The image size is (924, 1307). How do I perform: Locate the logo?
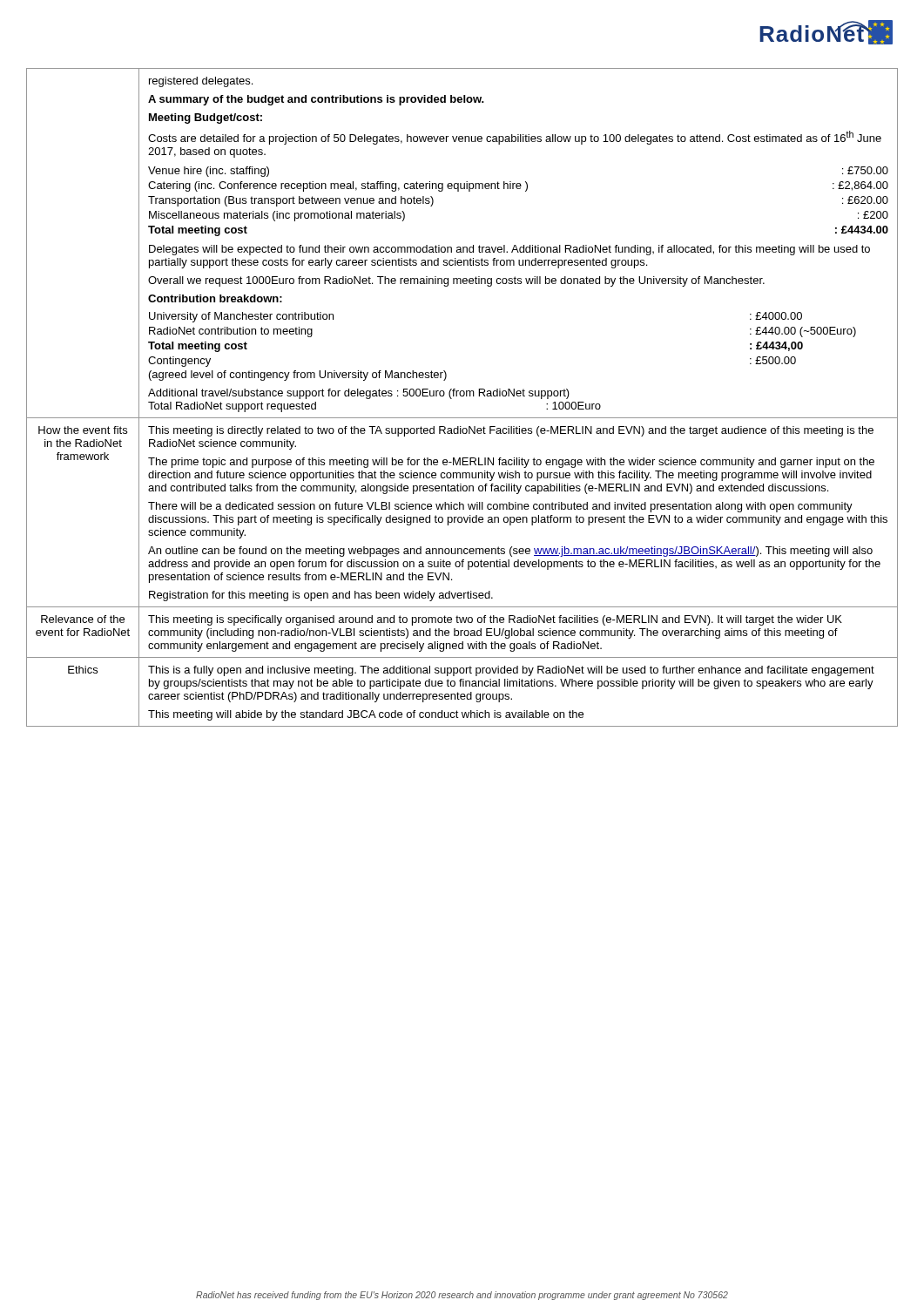pyautogui.click(x=828, y=36)
